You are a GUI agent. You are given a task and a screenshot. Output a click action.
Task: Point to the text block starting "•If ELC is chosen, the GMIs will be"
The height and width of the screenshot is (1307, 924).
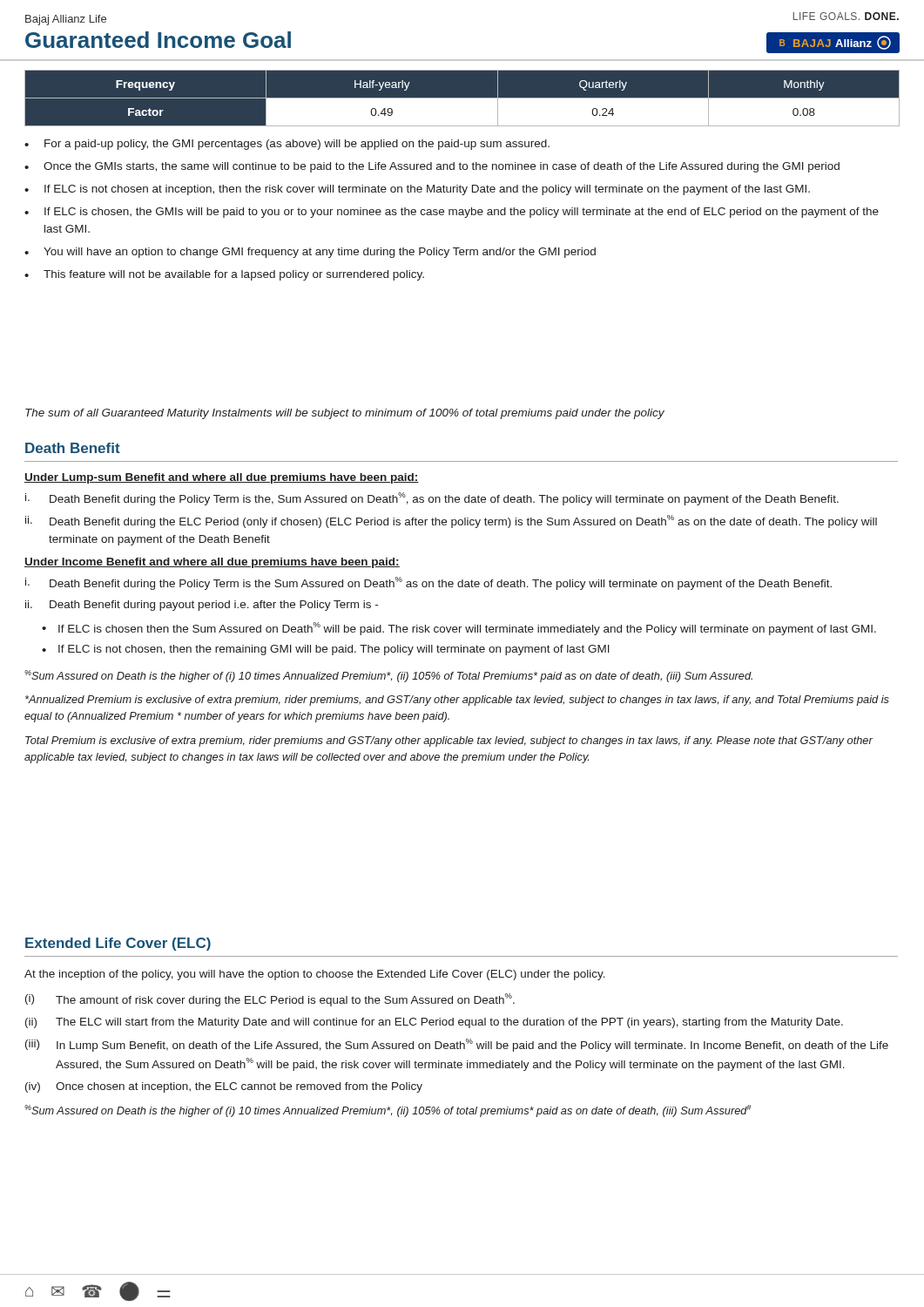point(461,221)
